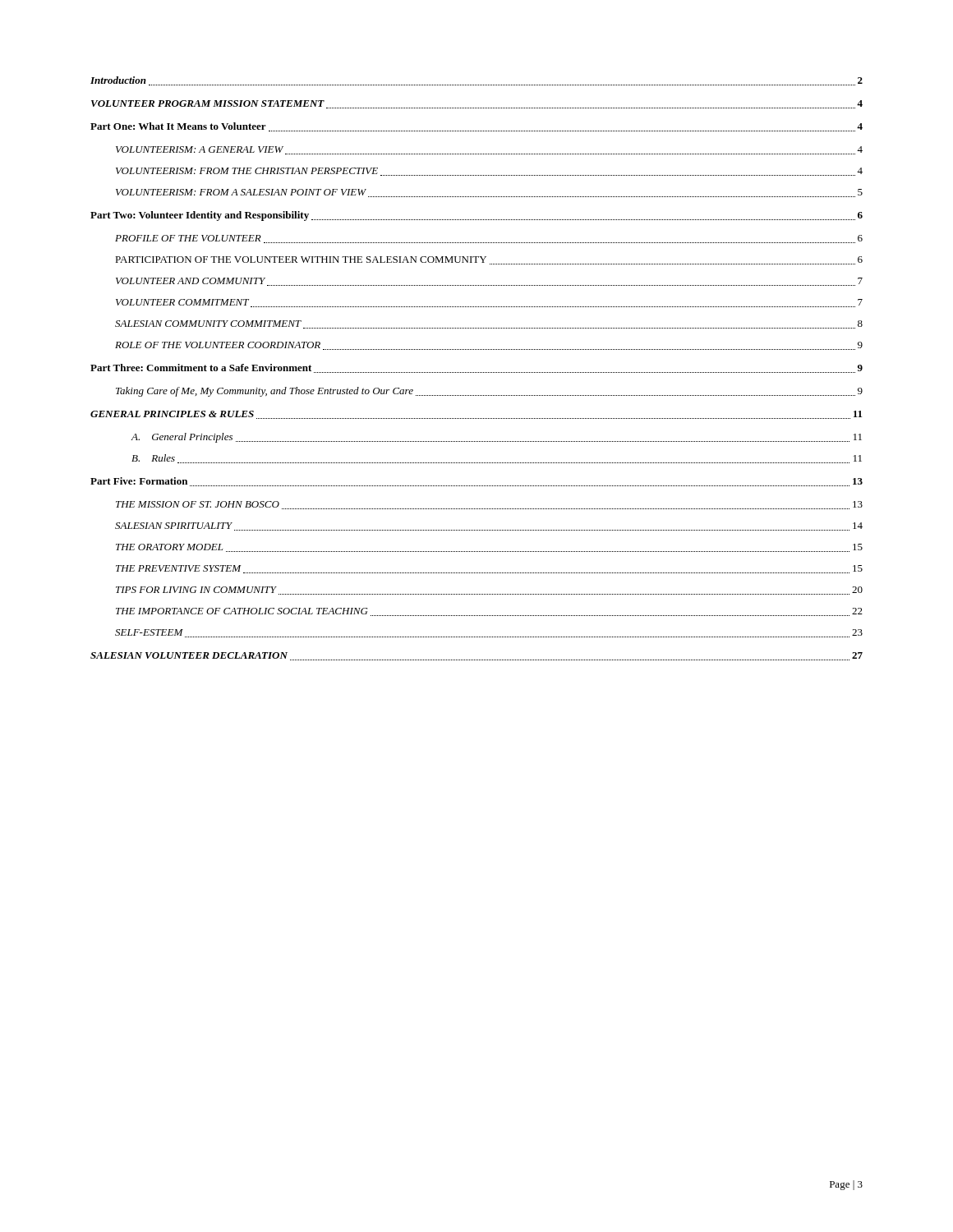
Task: Select the list item with the text "A. General Principles 11"
Action: [x=476, y=437]
